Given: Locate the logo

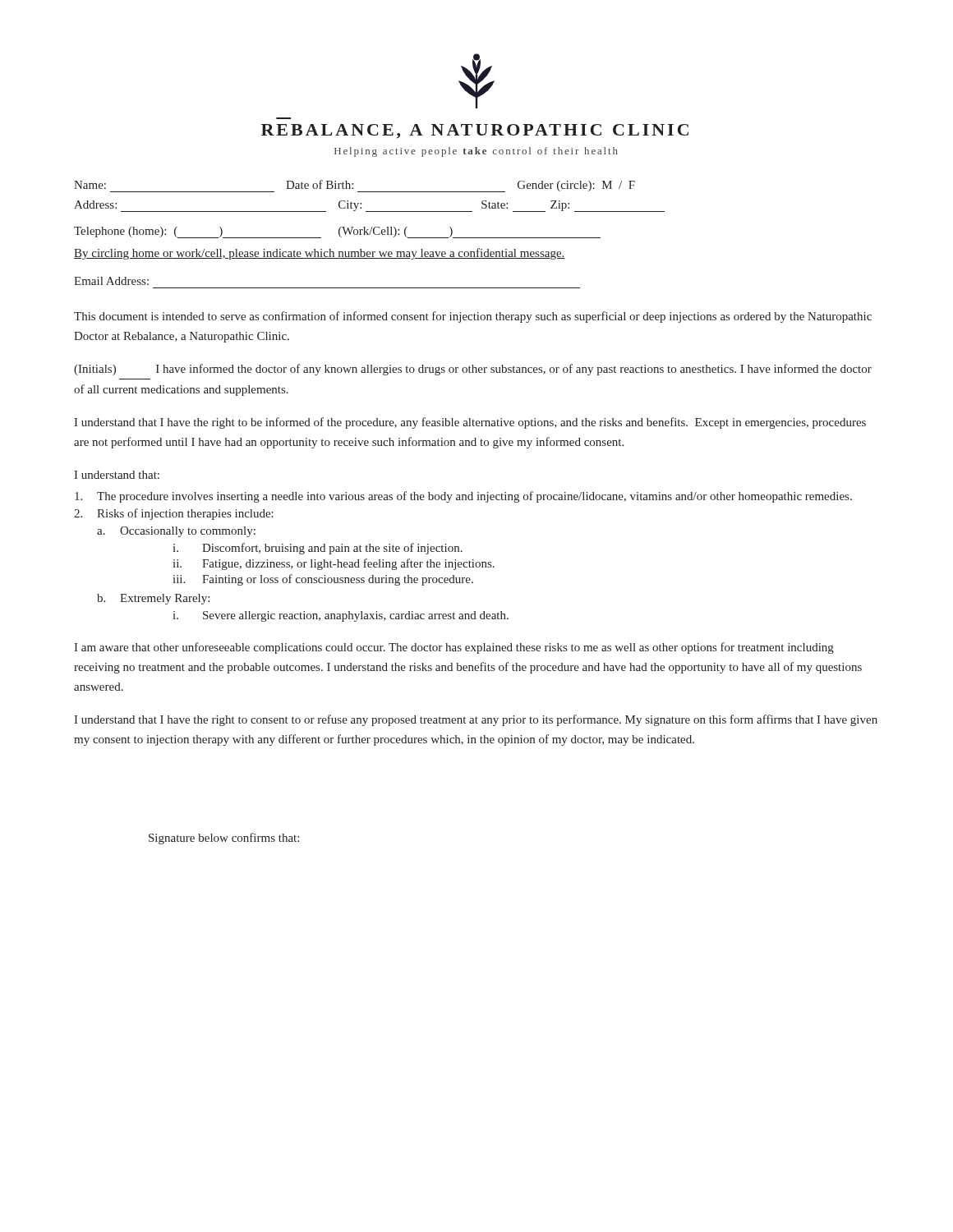Looking at the screenshot, I should pyautogui.click(x=476, y=80).
